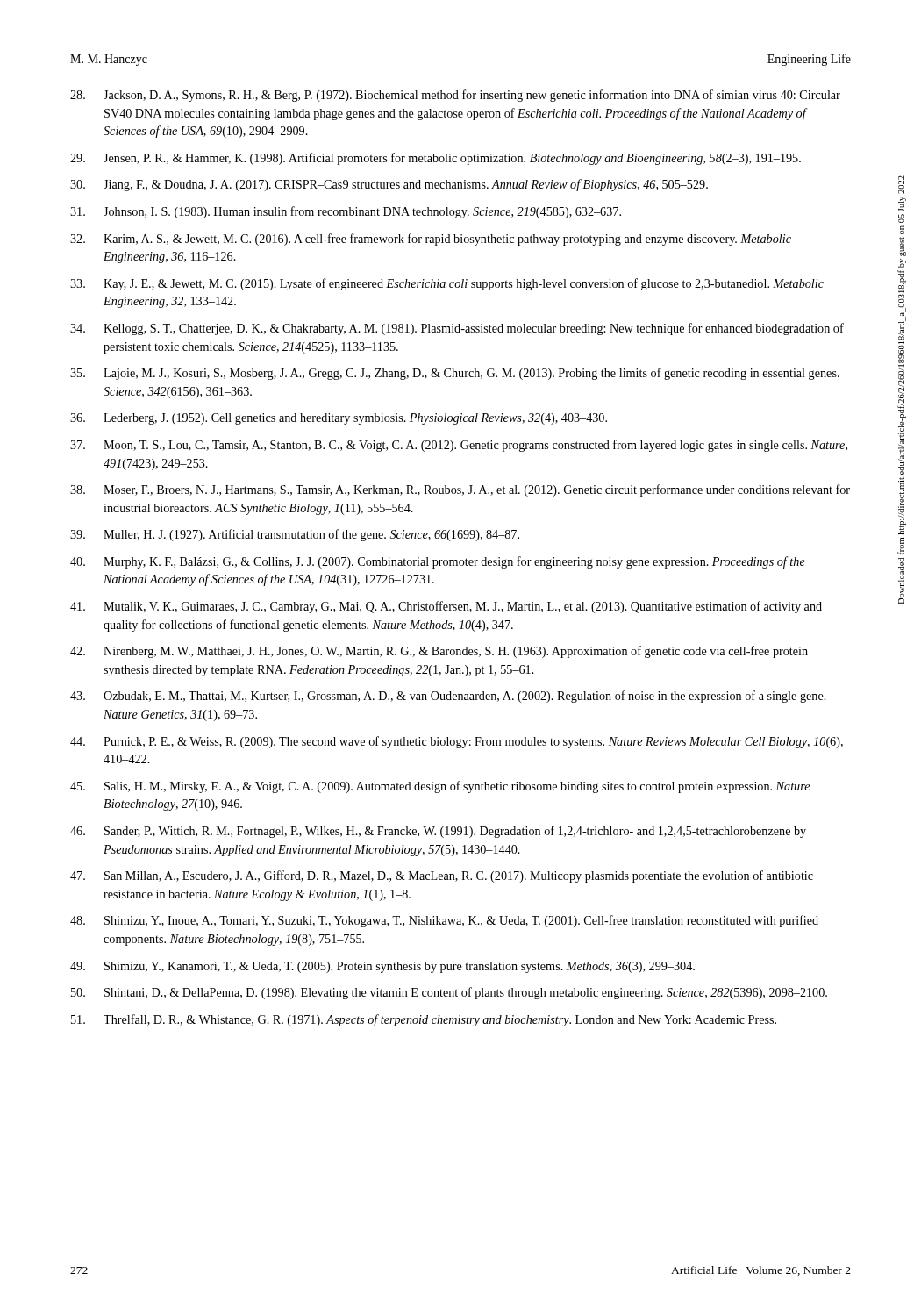Point to the block beginning "38. Moser, F., Broers, N. J., Hartmans,"
921x1316 pixels.
point(460,499)
